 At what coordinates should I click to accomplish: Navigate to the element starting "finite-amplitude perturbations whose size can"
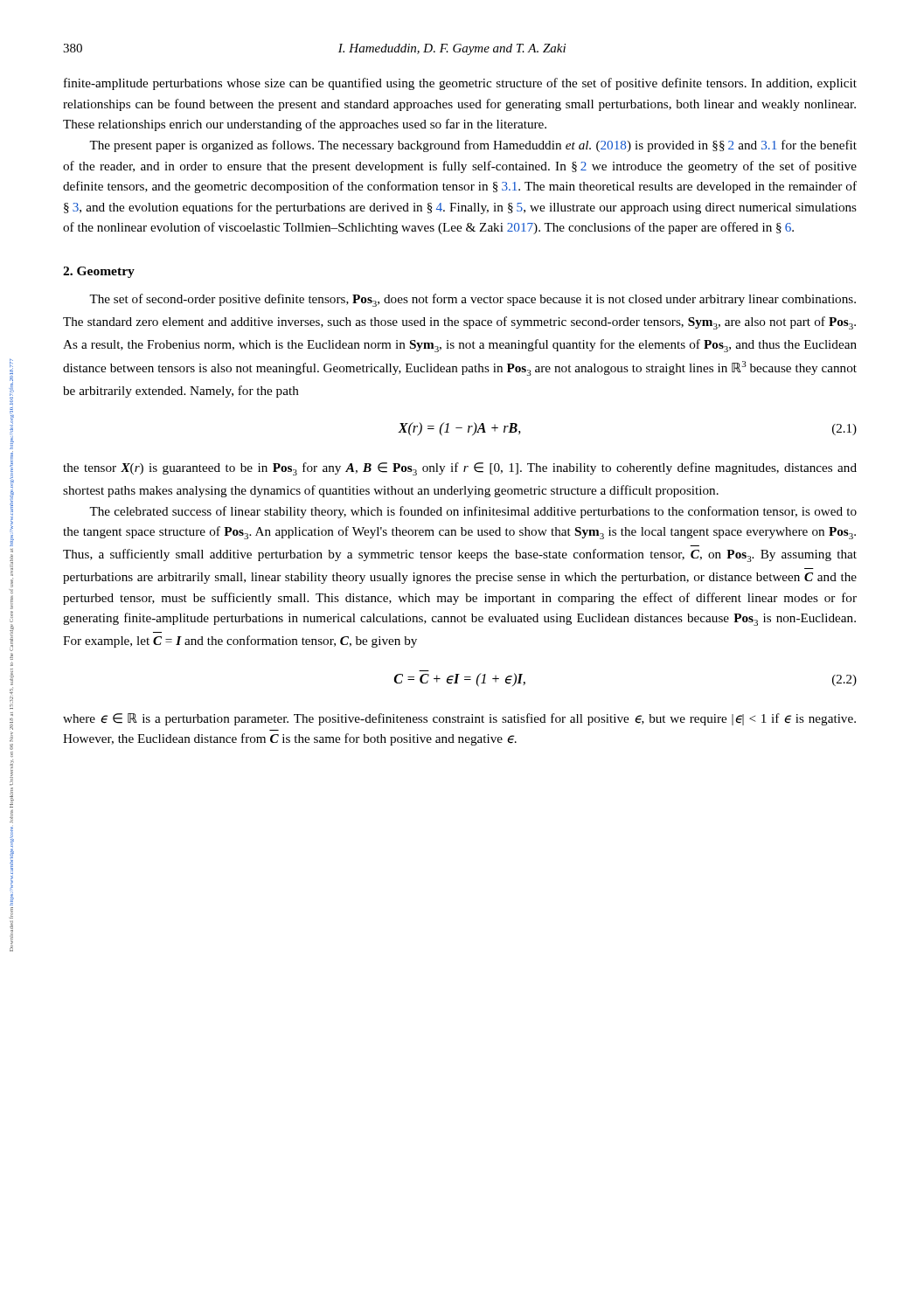coord(460,103)
